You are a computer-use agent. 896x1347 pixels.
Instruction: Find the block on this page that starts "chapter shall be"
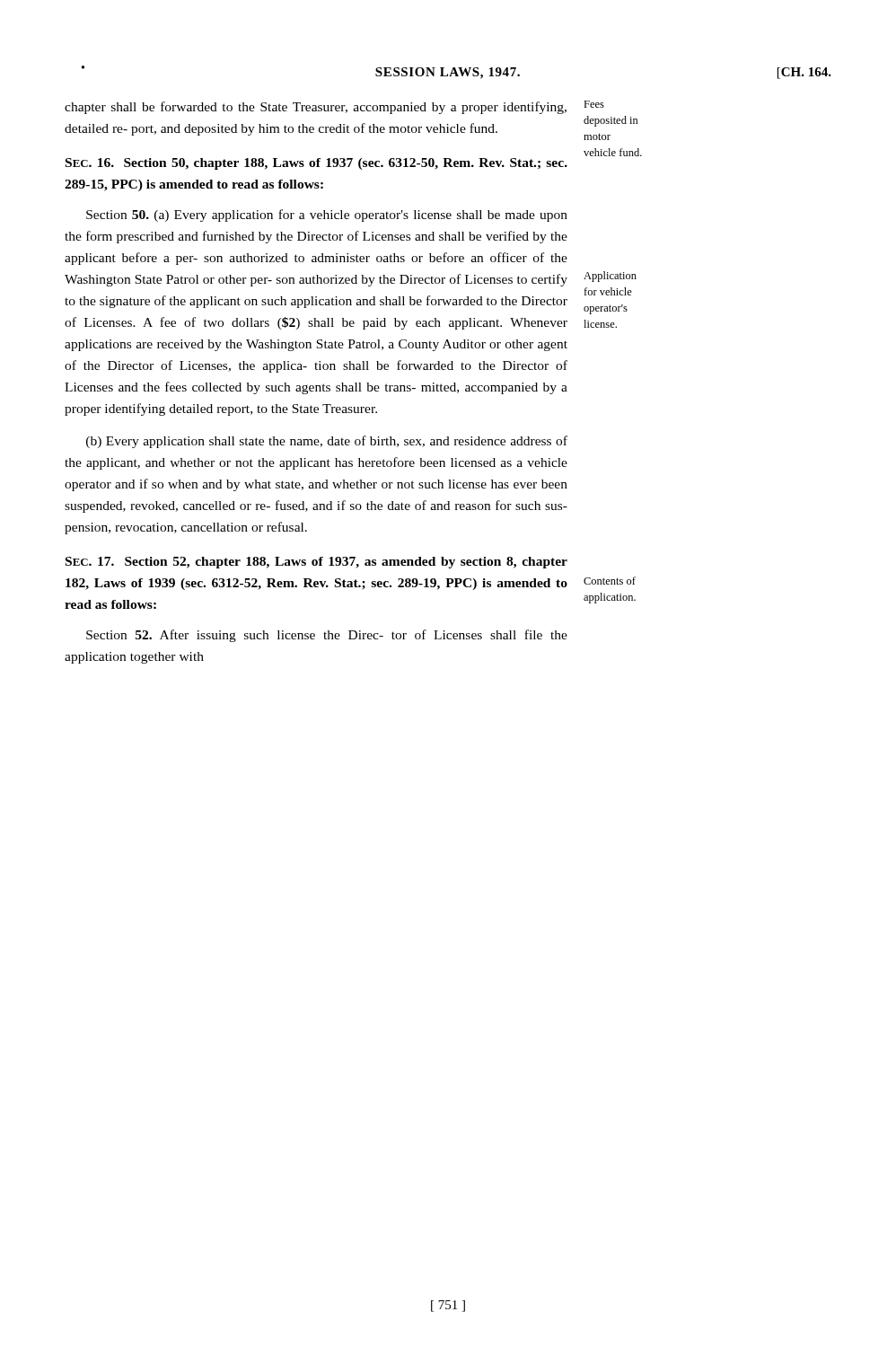pyautogui.click(x=316, y=118)
